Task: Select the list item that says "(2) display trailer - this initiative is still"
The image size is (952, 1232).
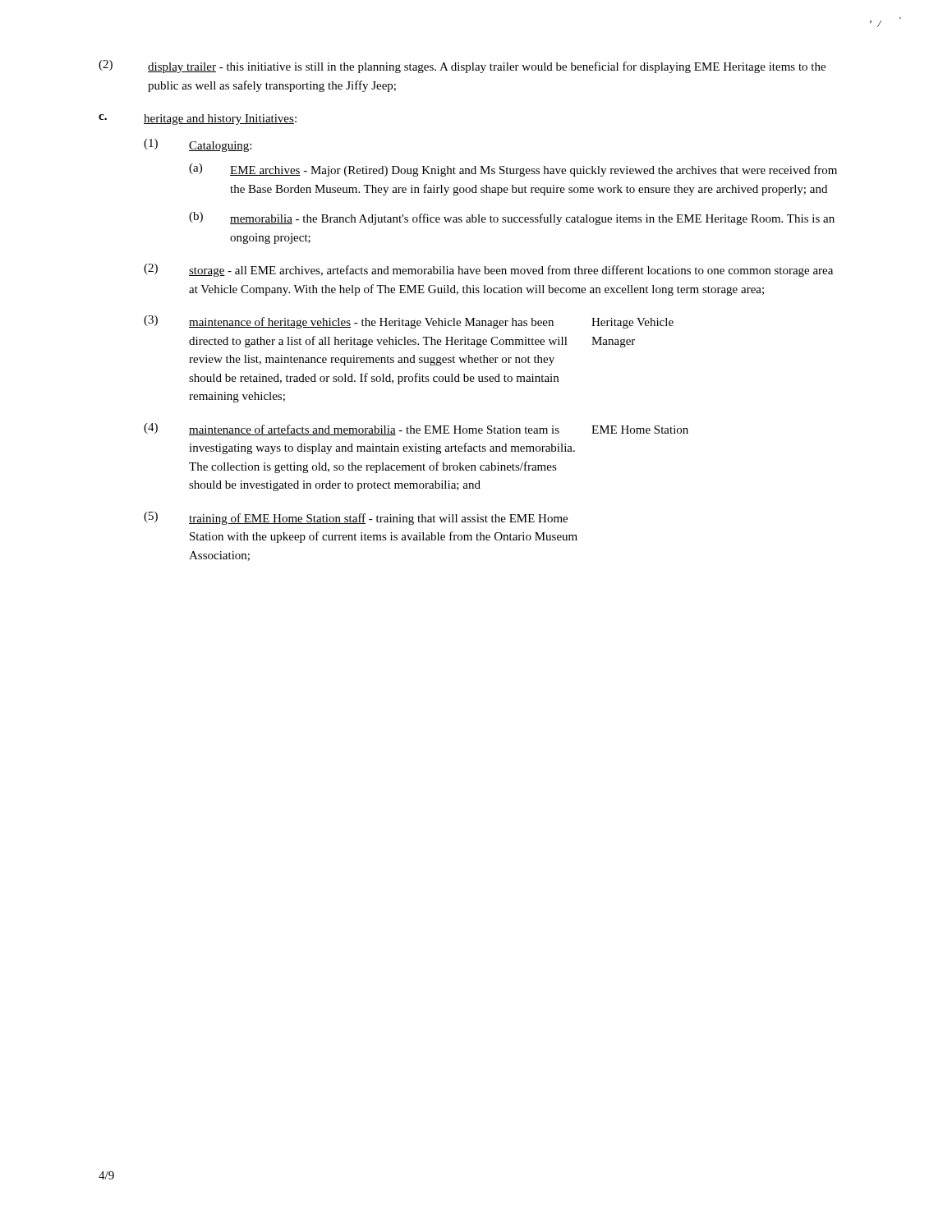Action: 468,76
